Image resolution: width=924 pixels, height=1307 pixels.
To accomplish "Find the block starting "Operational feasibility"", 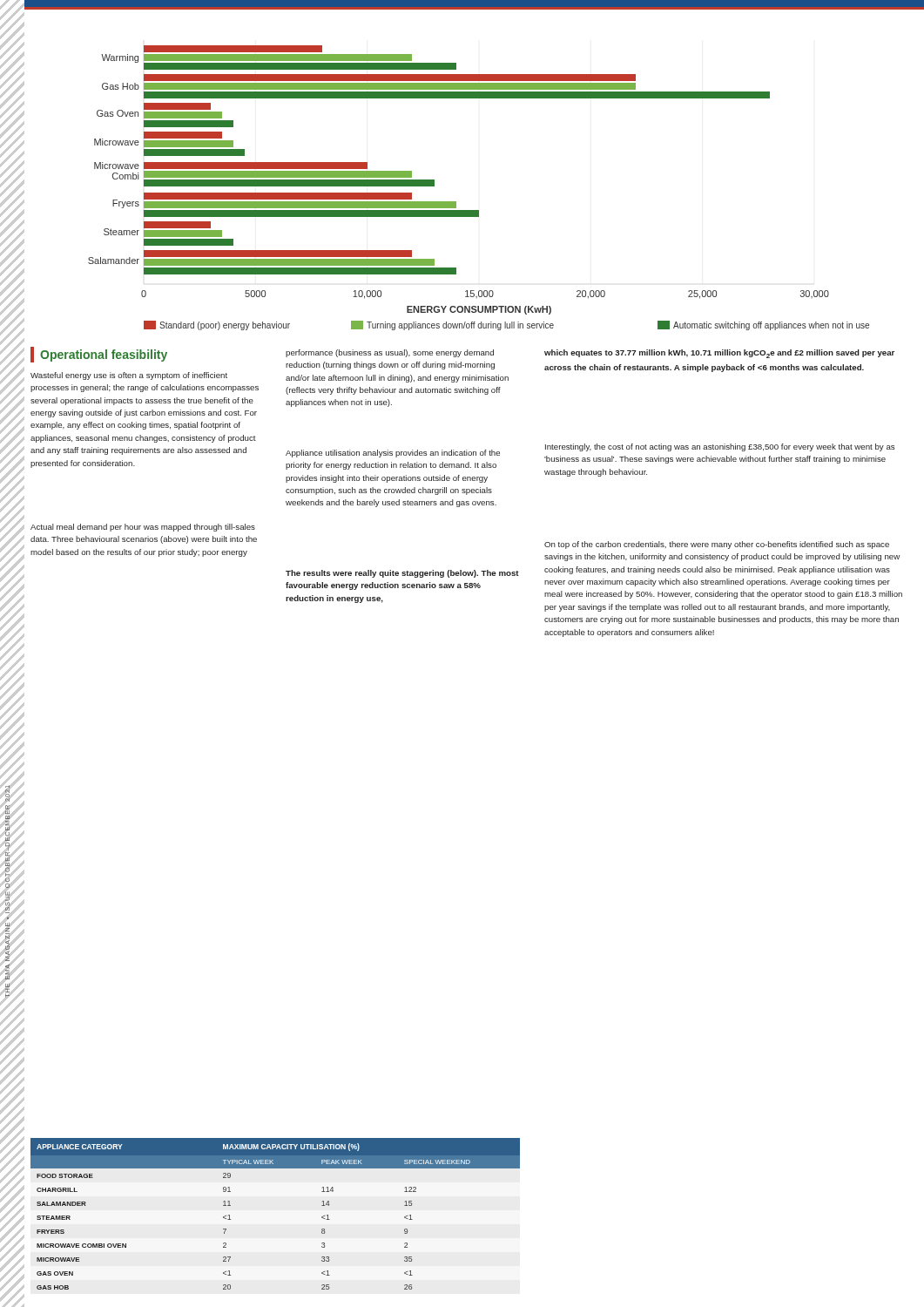I will pos(104,355).
